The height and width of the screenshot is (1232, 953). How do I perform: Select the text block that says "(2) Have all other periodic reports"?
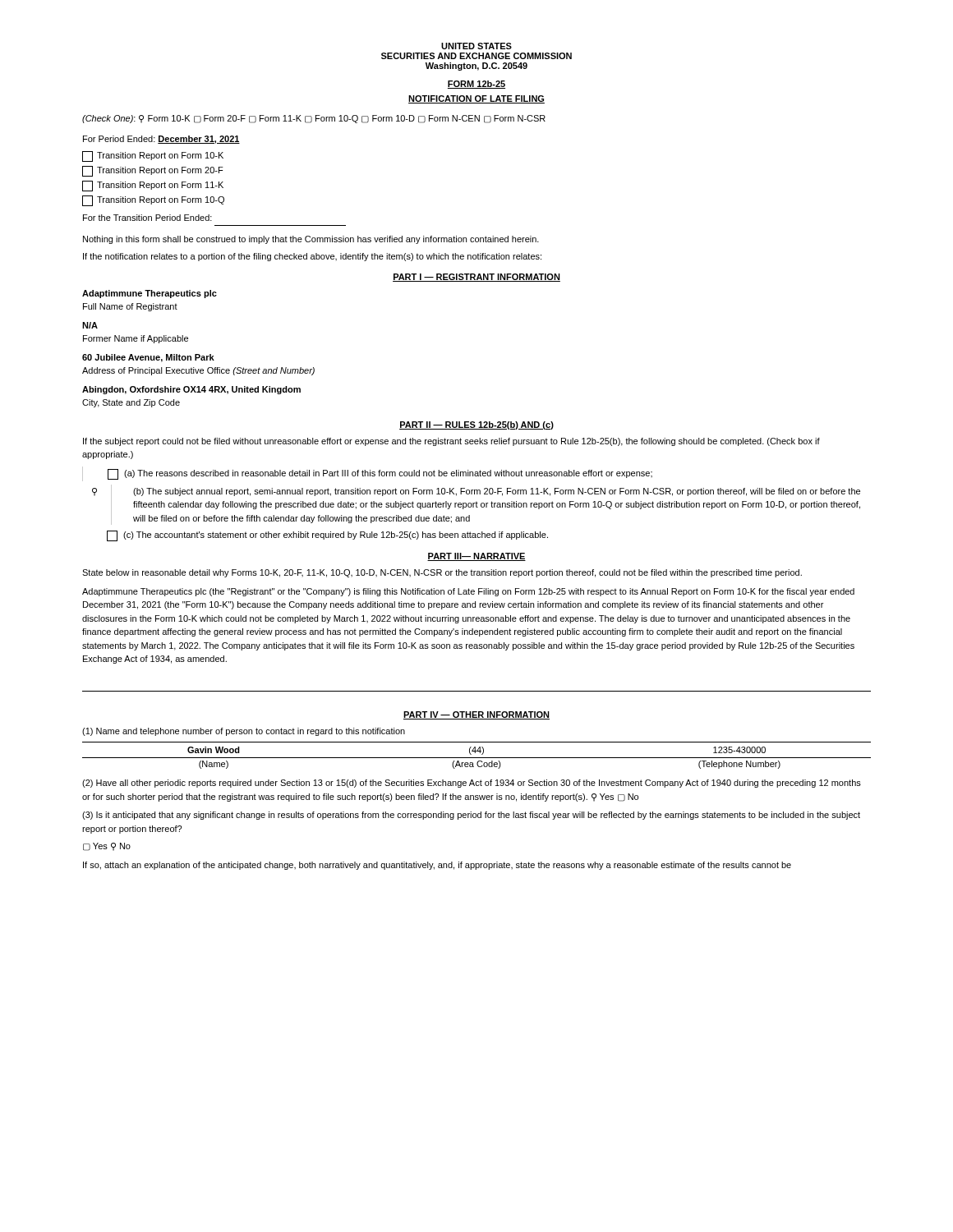coord(471,789)
